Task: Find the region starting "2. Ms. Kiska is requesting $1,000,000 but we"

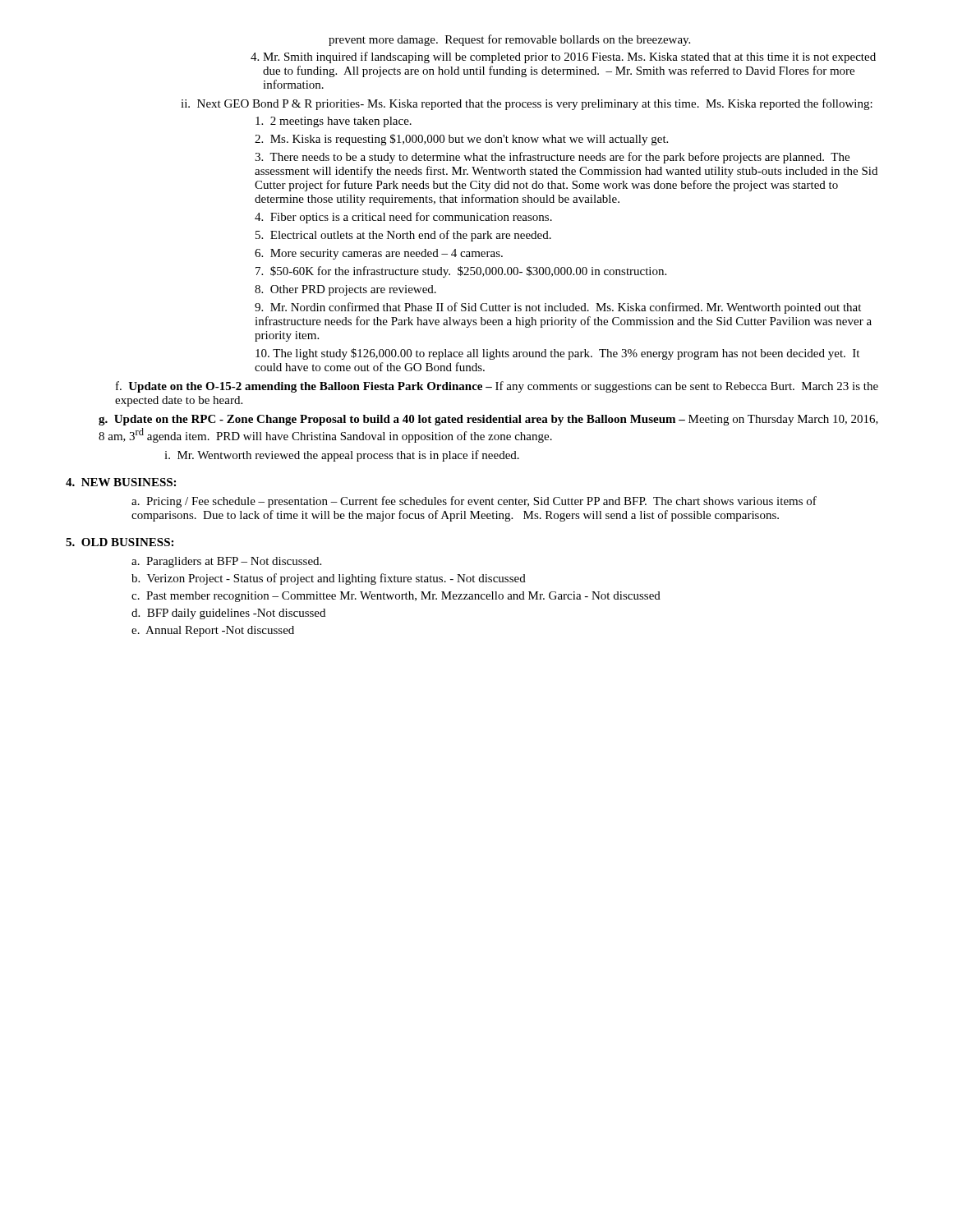Action: 462,139
